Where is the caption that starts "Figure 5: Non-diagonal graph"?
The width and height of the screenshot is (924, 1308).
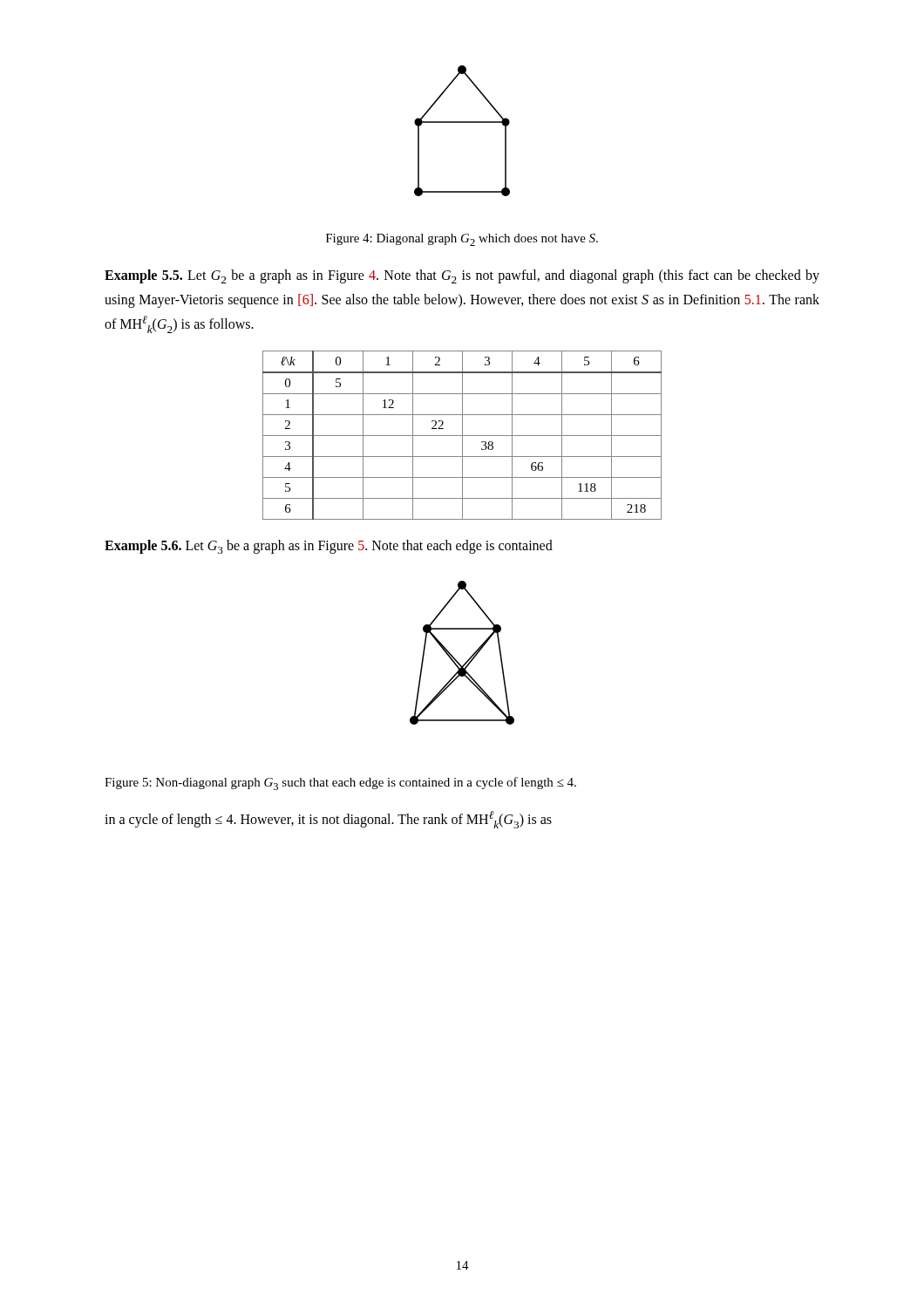coord(341,784)
